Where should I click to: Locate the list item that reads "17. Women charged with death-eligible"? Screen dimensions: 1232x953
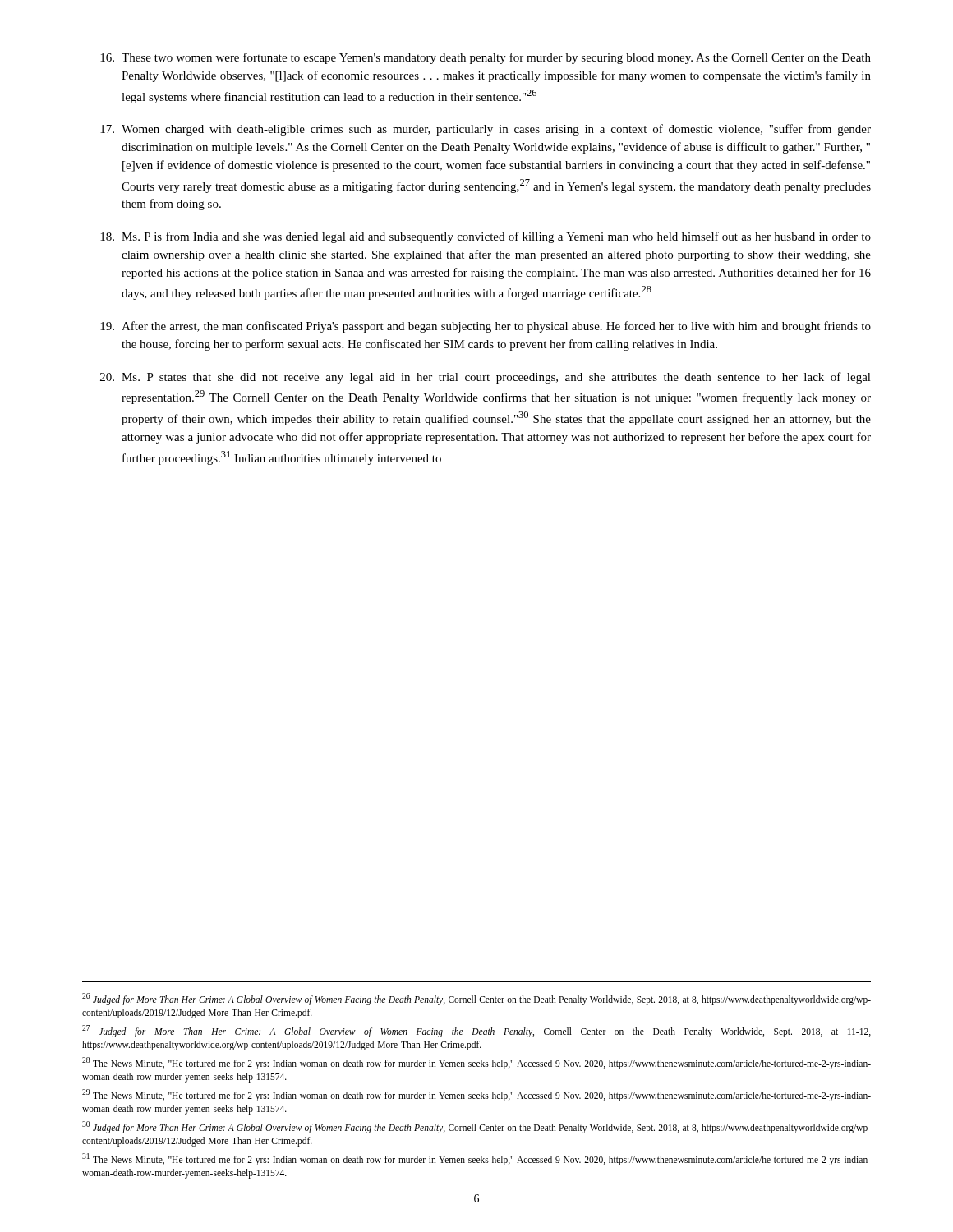click(x=476, y=167)
